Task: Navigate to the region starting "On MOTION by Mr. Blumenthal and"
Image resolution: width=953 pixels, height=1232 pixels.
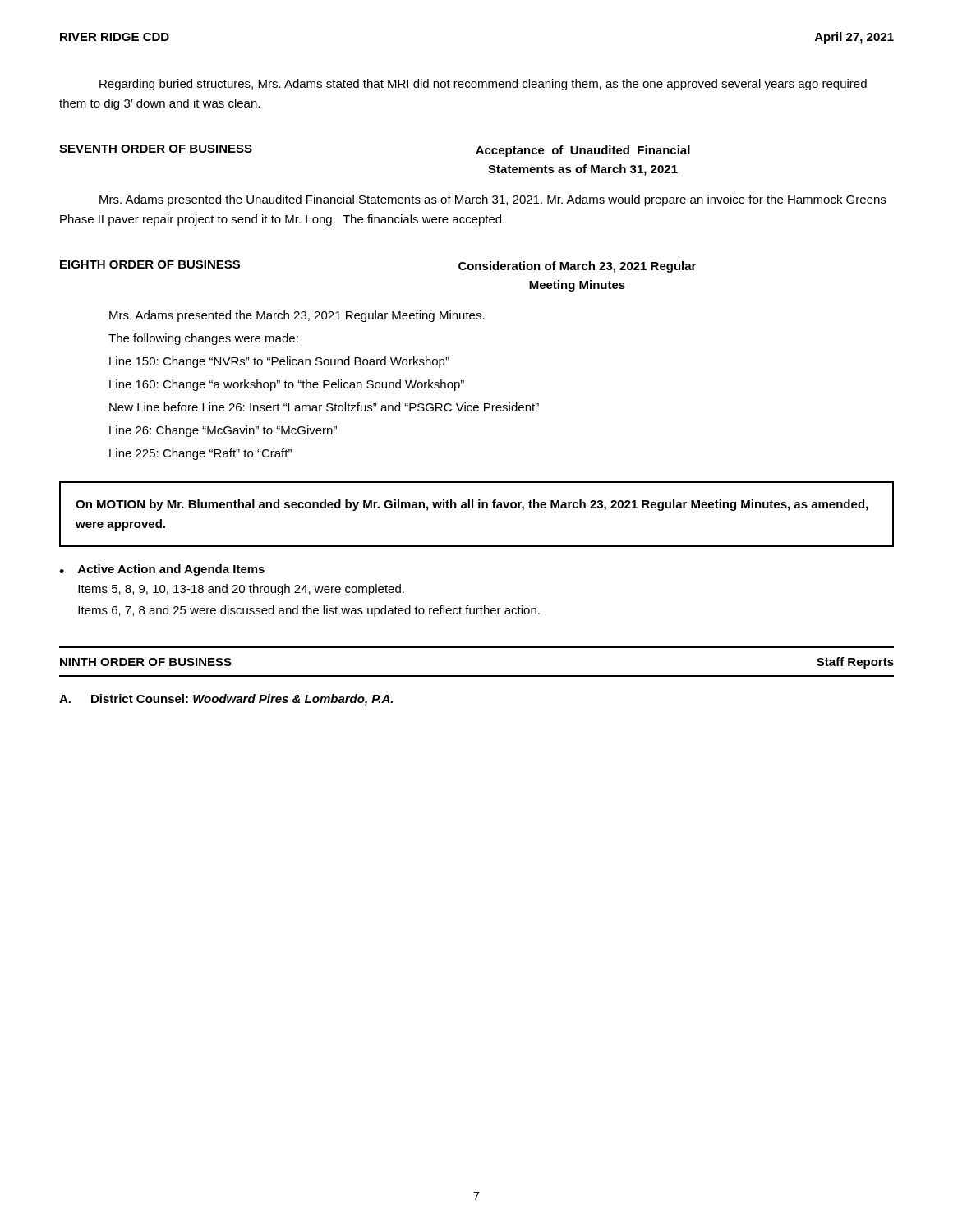Action: tap(472, 514)
